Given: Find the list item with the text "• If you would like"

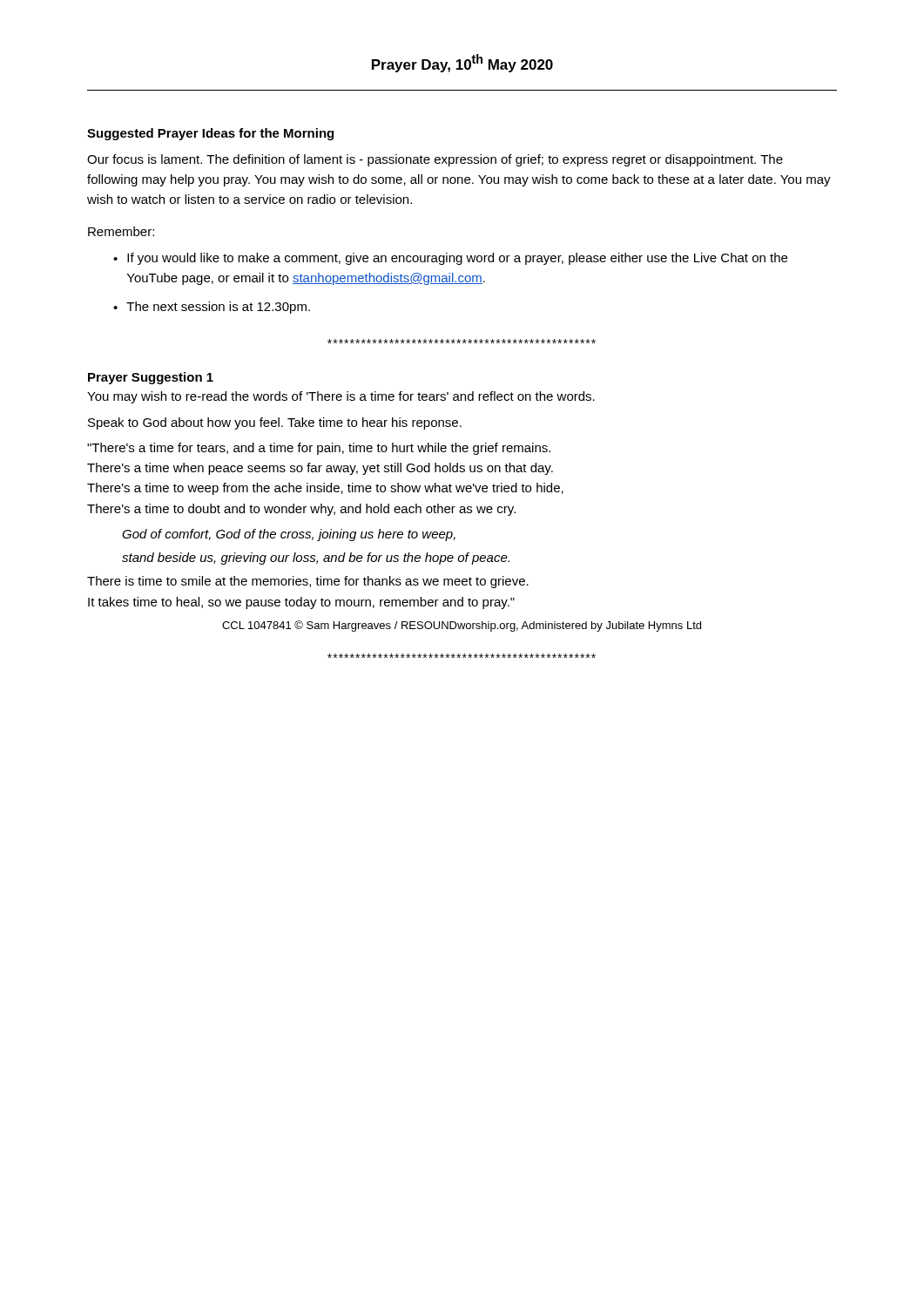Looking at the screenshot, I should tap(475, 267).
